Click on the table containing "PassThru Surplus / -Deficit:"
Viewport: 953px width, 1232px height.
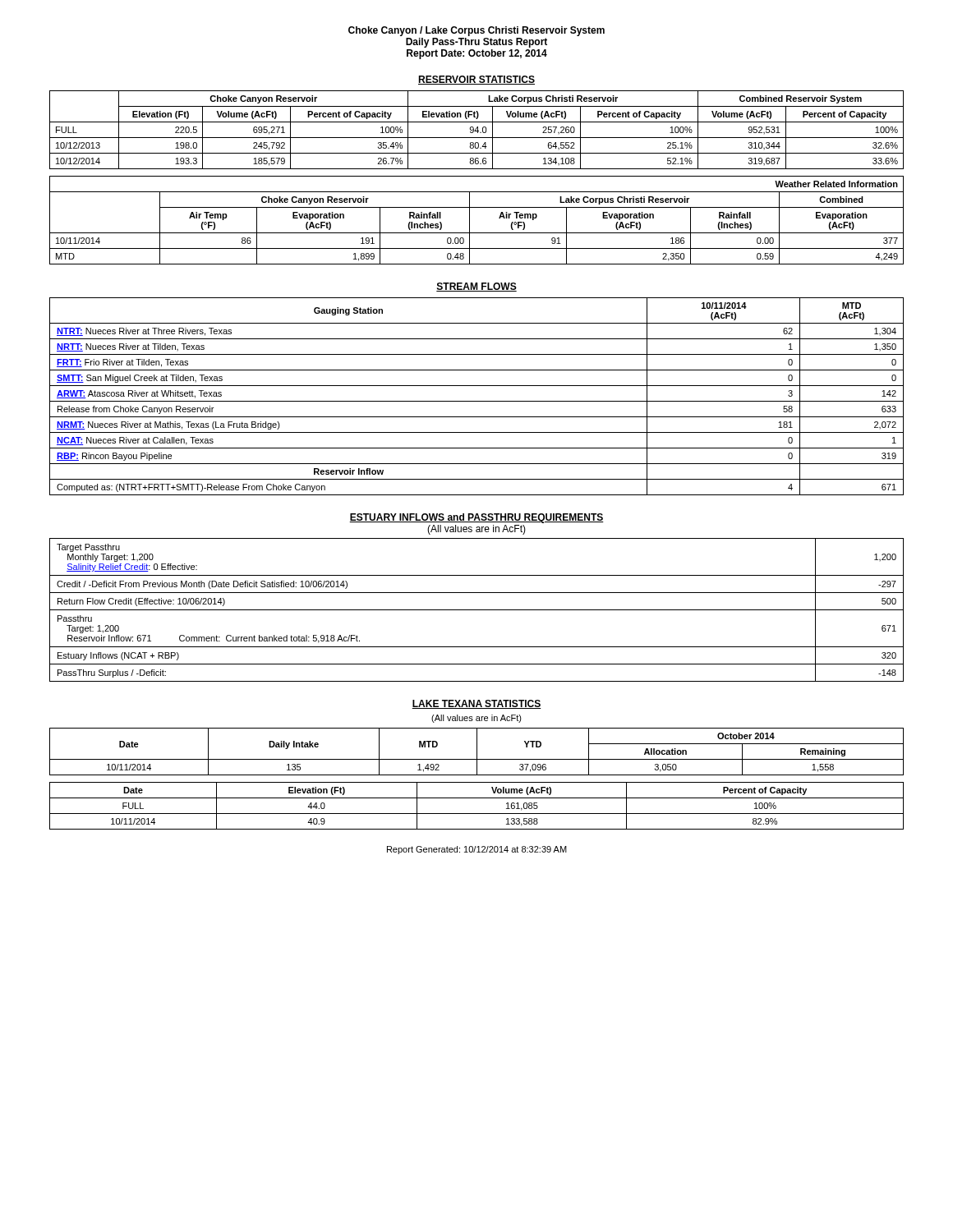tap(476, 610)
